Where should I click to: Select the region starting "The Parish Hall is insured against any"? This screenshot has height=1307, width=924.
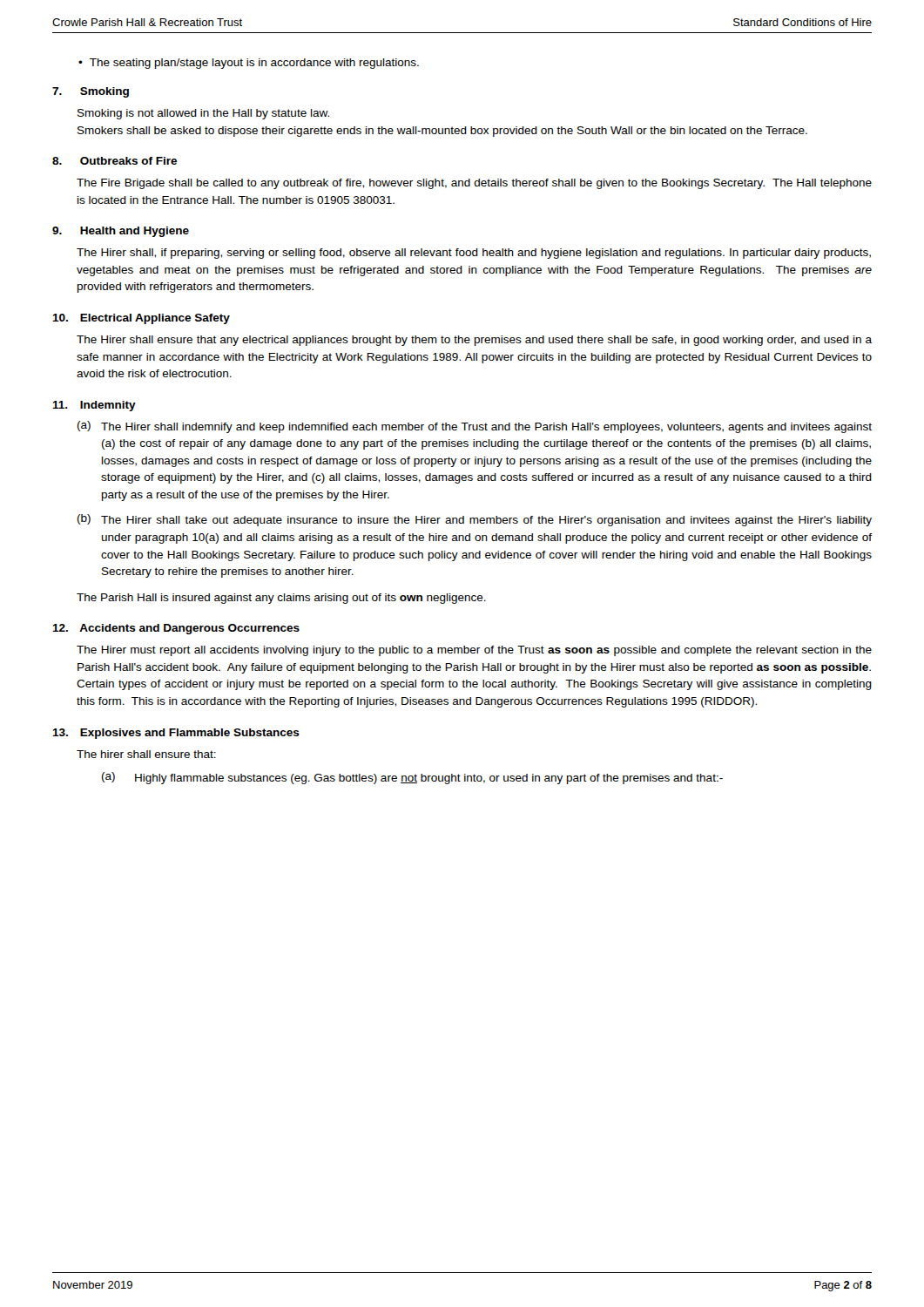coord(281,597)
